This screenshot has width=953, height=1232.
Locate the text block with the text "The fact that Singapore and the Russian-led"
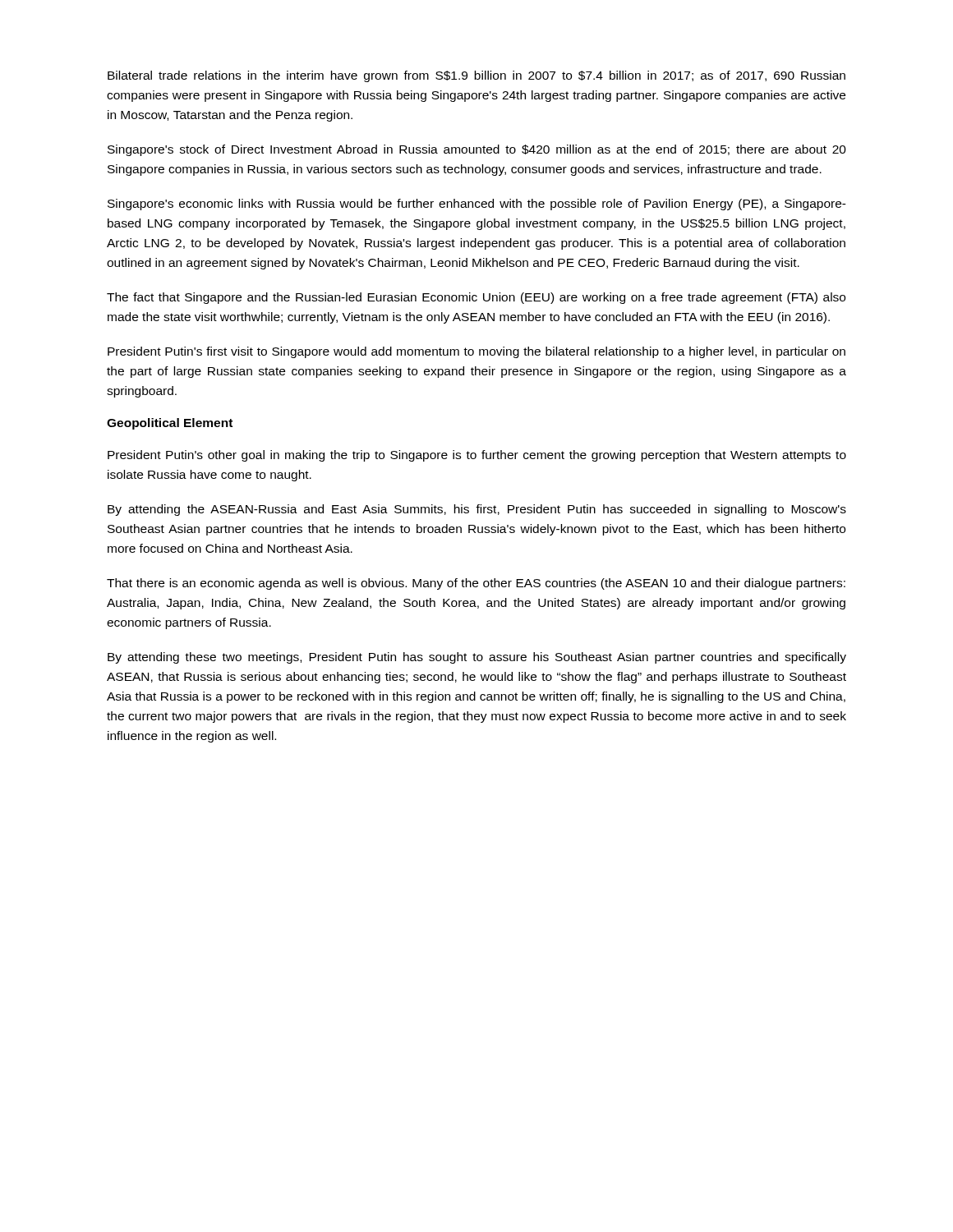[476, 307]
